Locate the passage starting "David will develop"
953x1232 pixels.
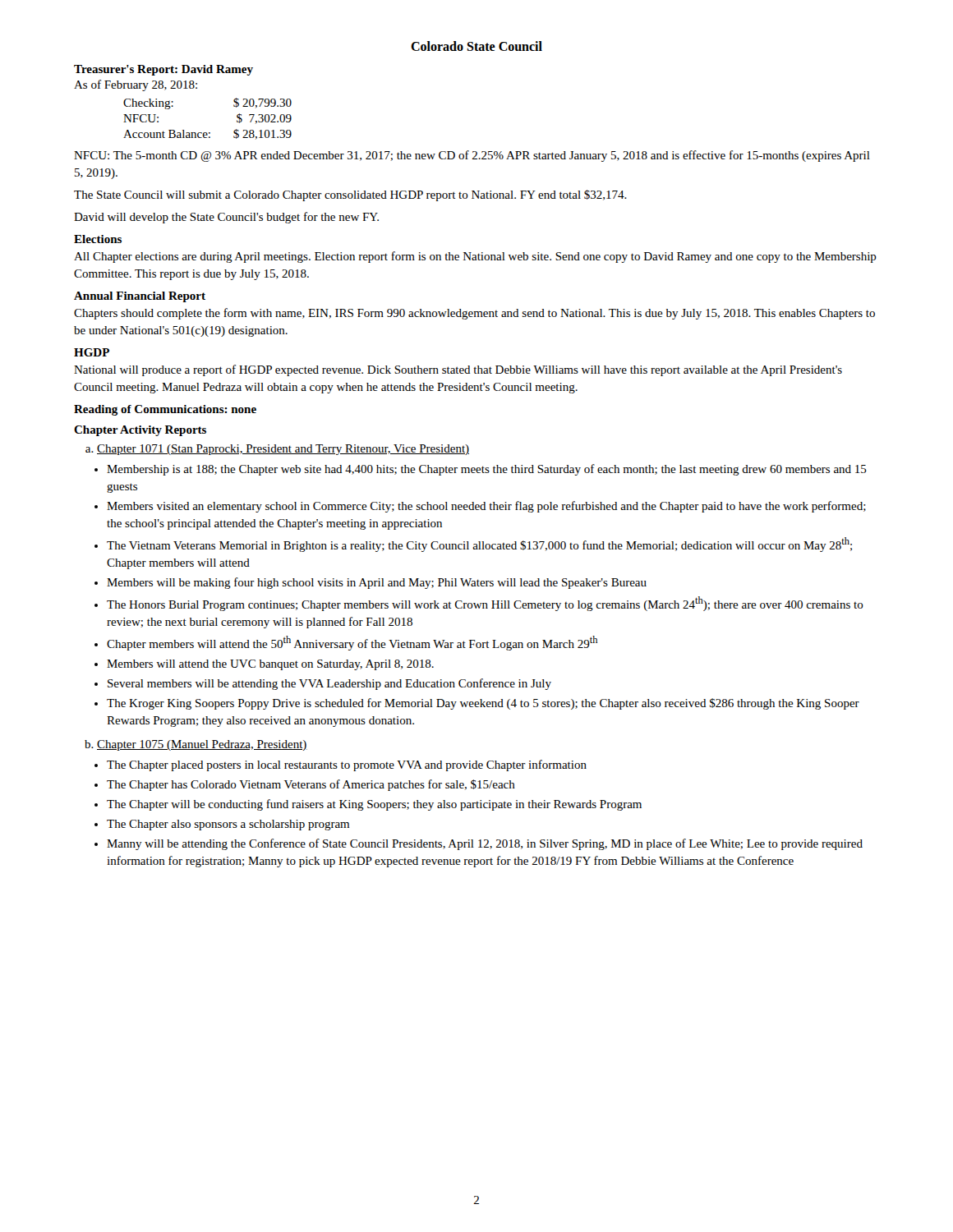(x=227, y=217)
